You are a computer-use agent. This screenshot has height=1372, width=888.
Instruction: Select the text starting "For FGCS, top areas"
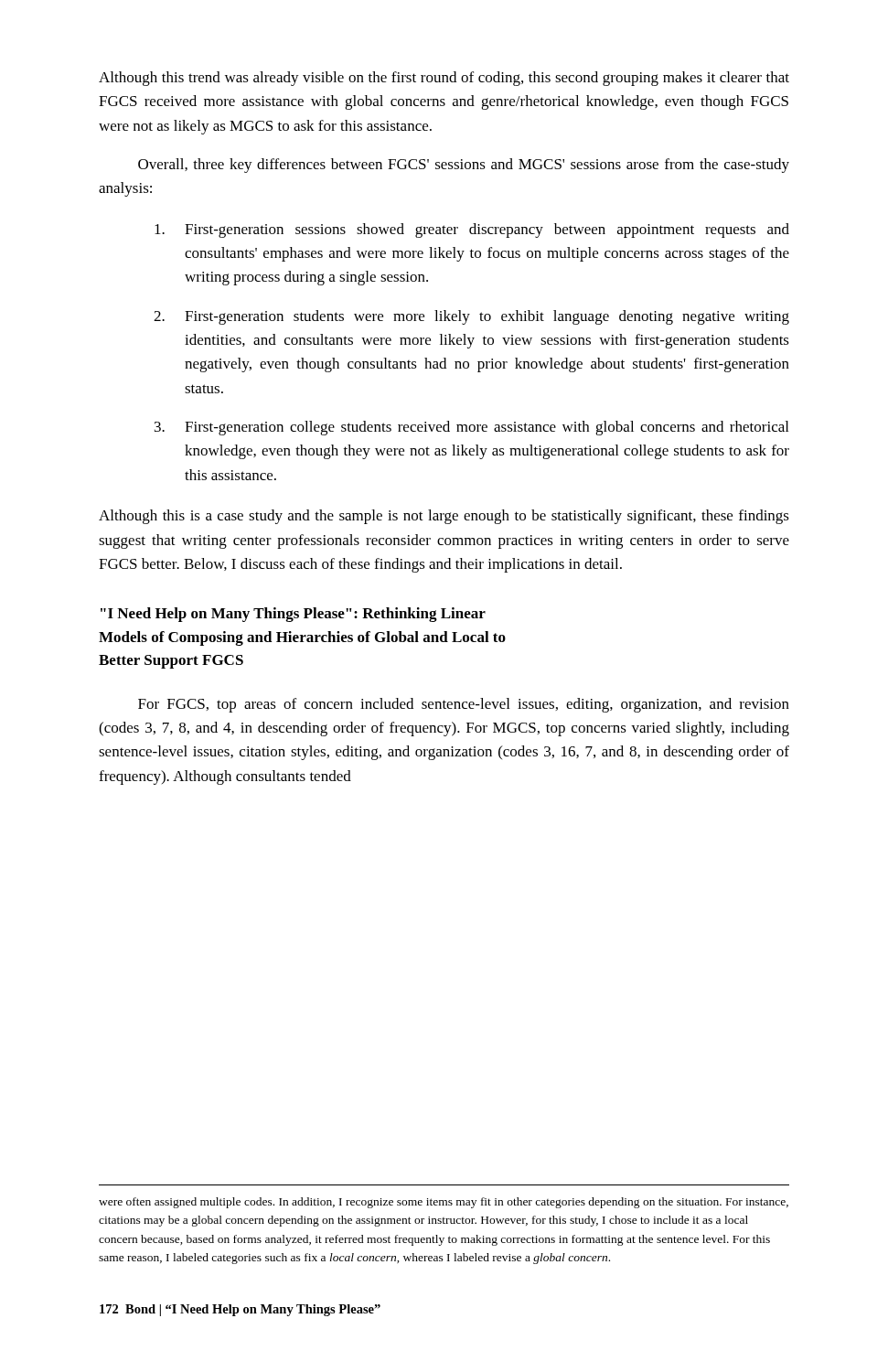coord(444,740)
